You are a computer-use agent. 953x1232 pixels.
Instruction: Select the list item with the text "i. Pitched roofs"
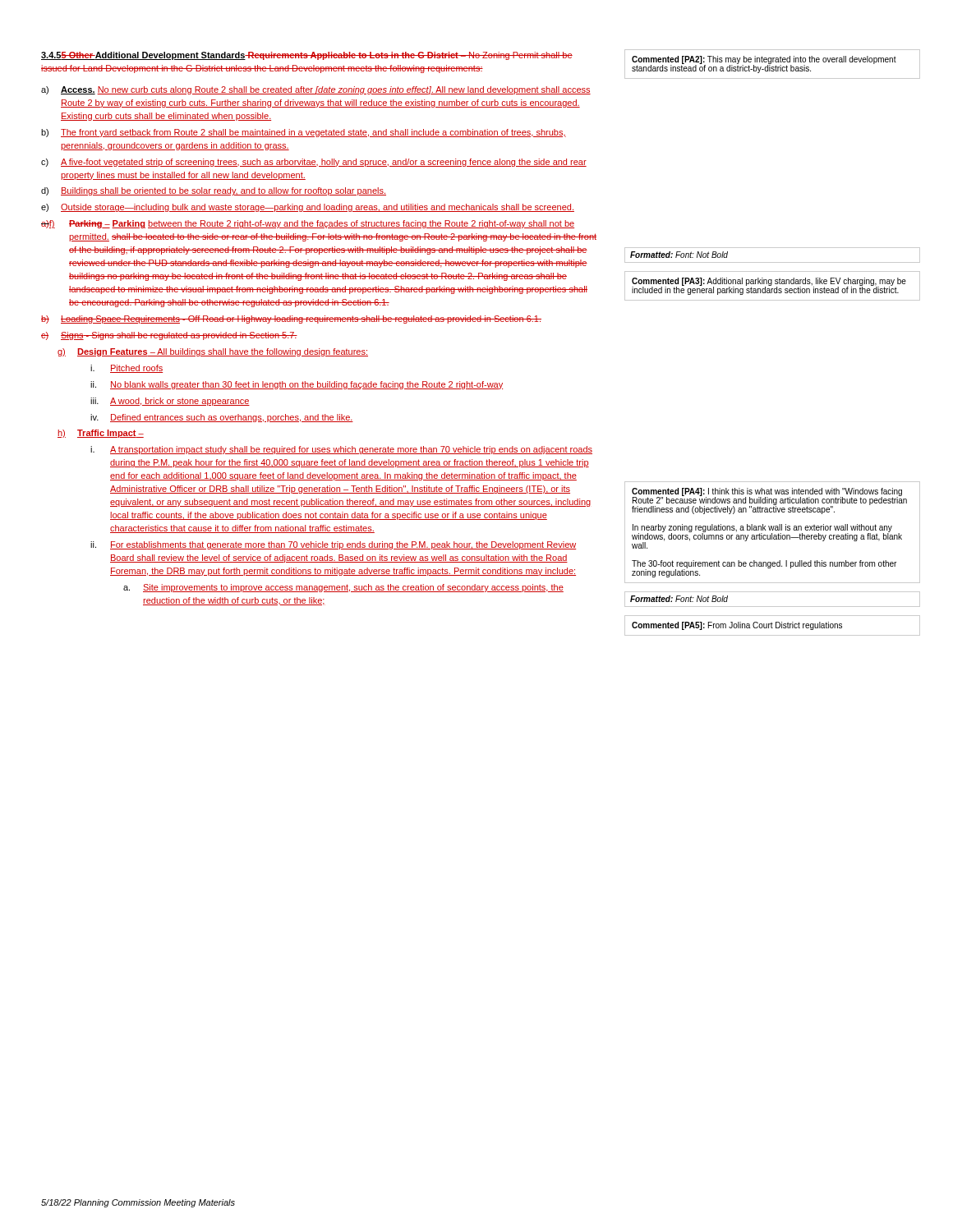pyautogui.click(x=127, y=369)
